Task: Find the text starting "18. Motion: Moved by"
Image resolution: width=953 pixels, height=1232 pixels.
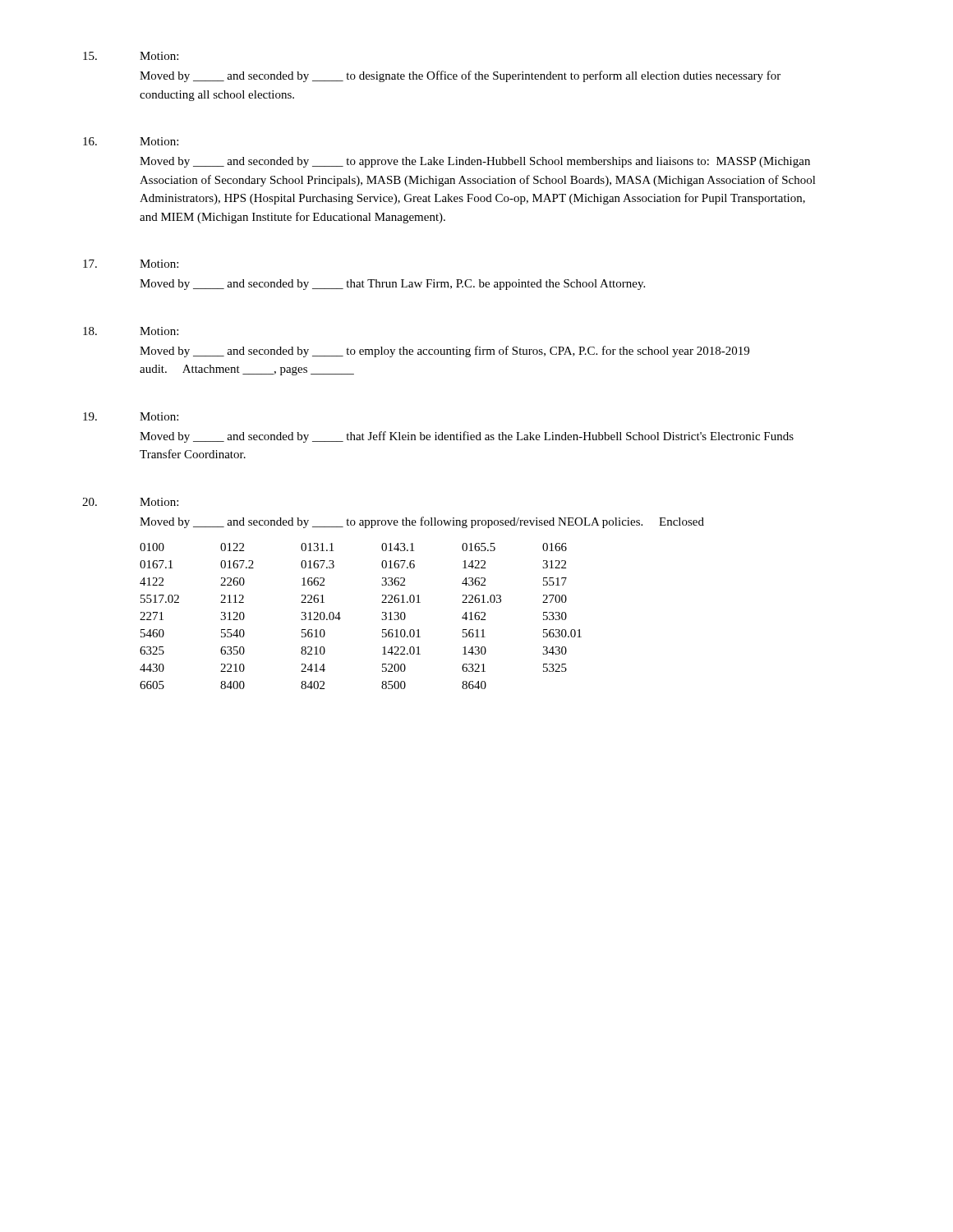Action: (x=452, y=351)
